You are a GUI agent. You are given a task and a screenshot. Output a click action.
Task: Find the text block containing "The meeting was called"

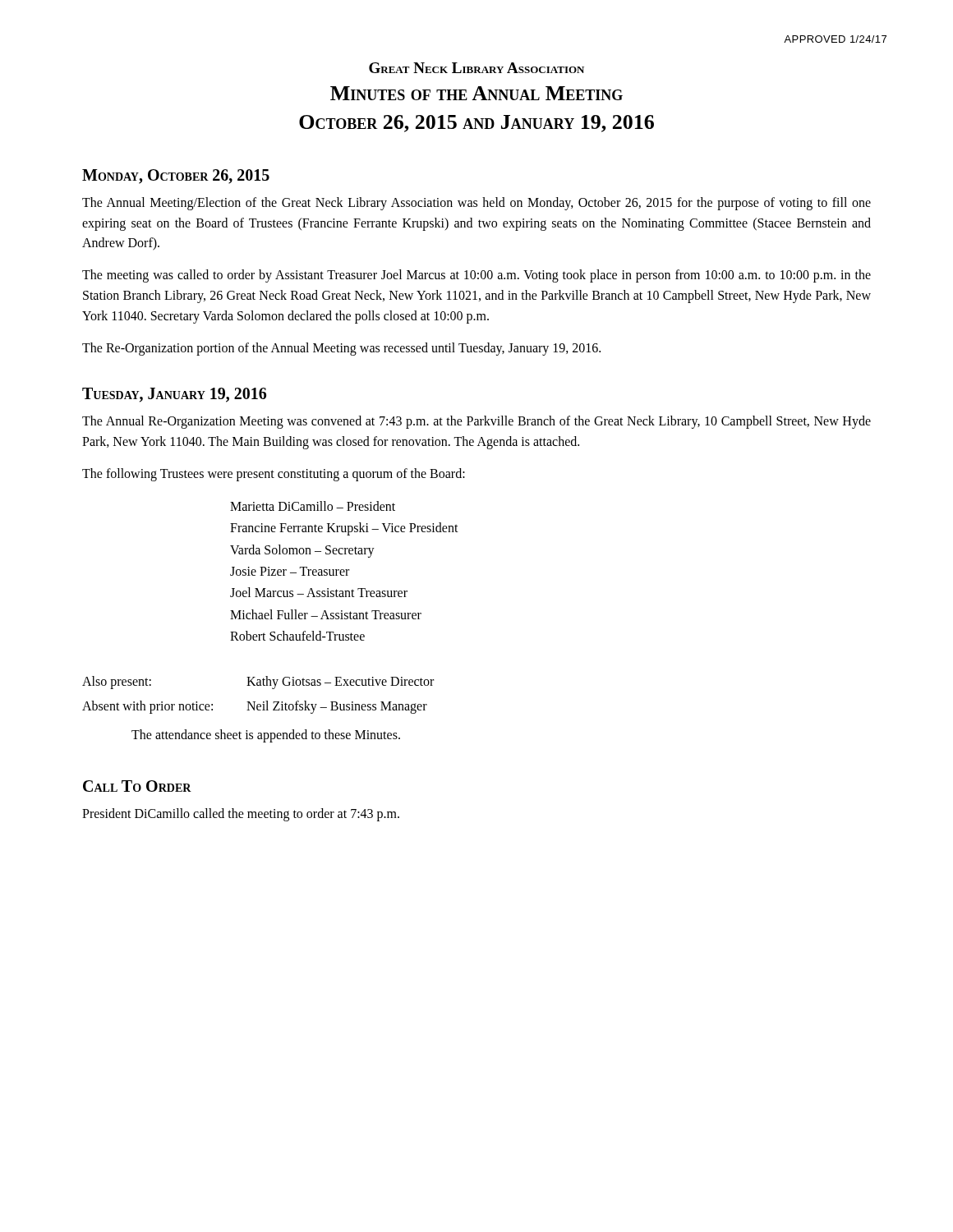tap(476, 295)
